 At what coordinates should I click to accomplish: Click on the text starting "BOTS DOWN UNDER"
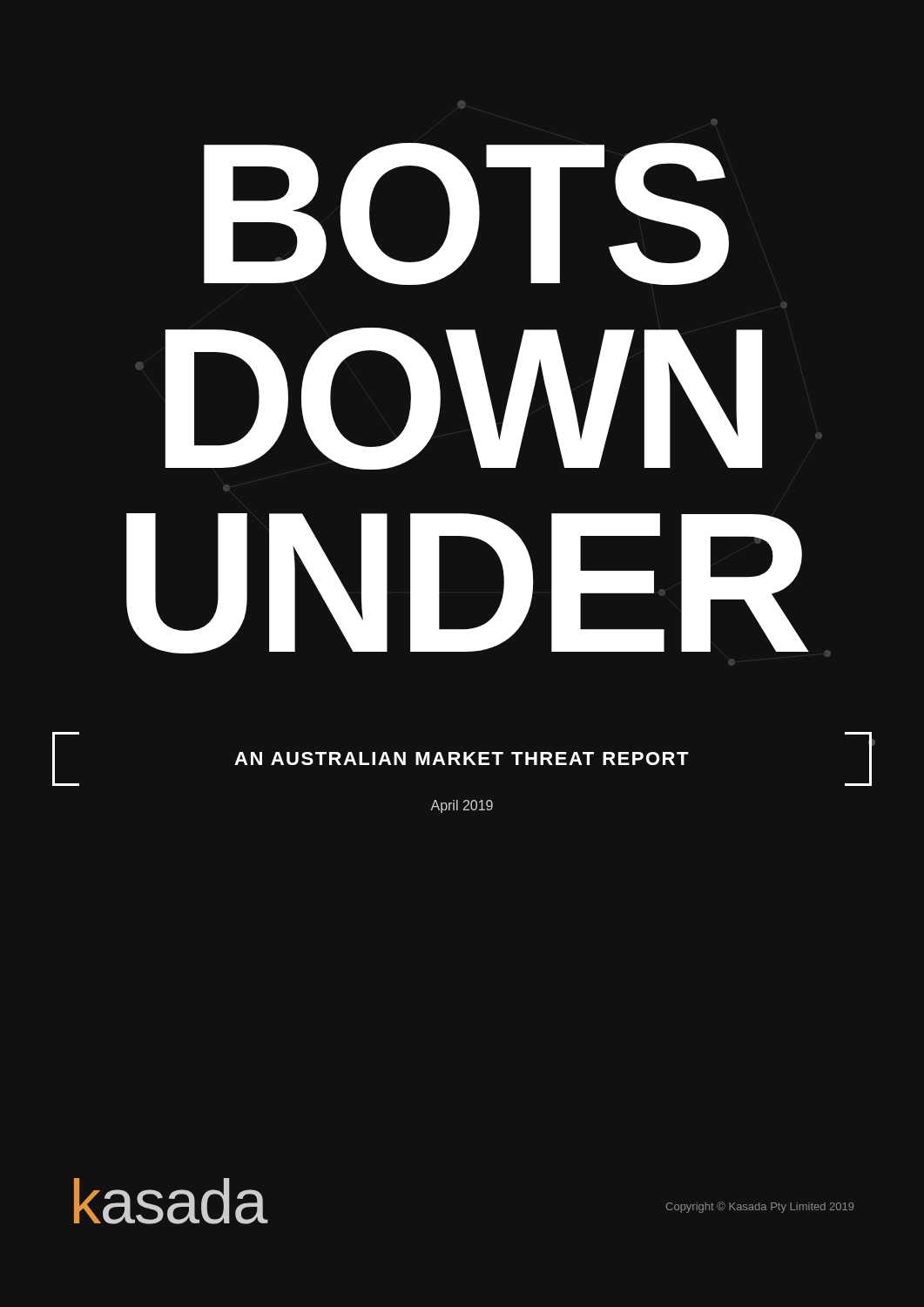click(462, 399)
